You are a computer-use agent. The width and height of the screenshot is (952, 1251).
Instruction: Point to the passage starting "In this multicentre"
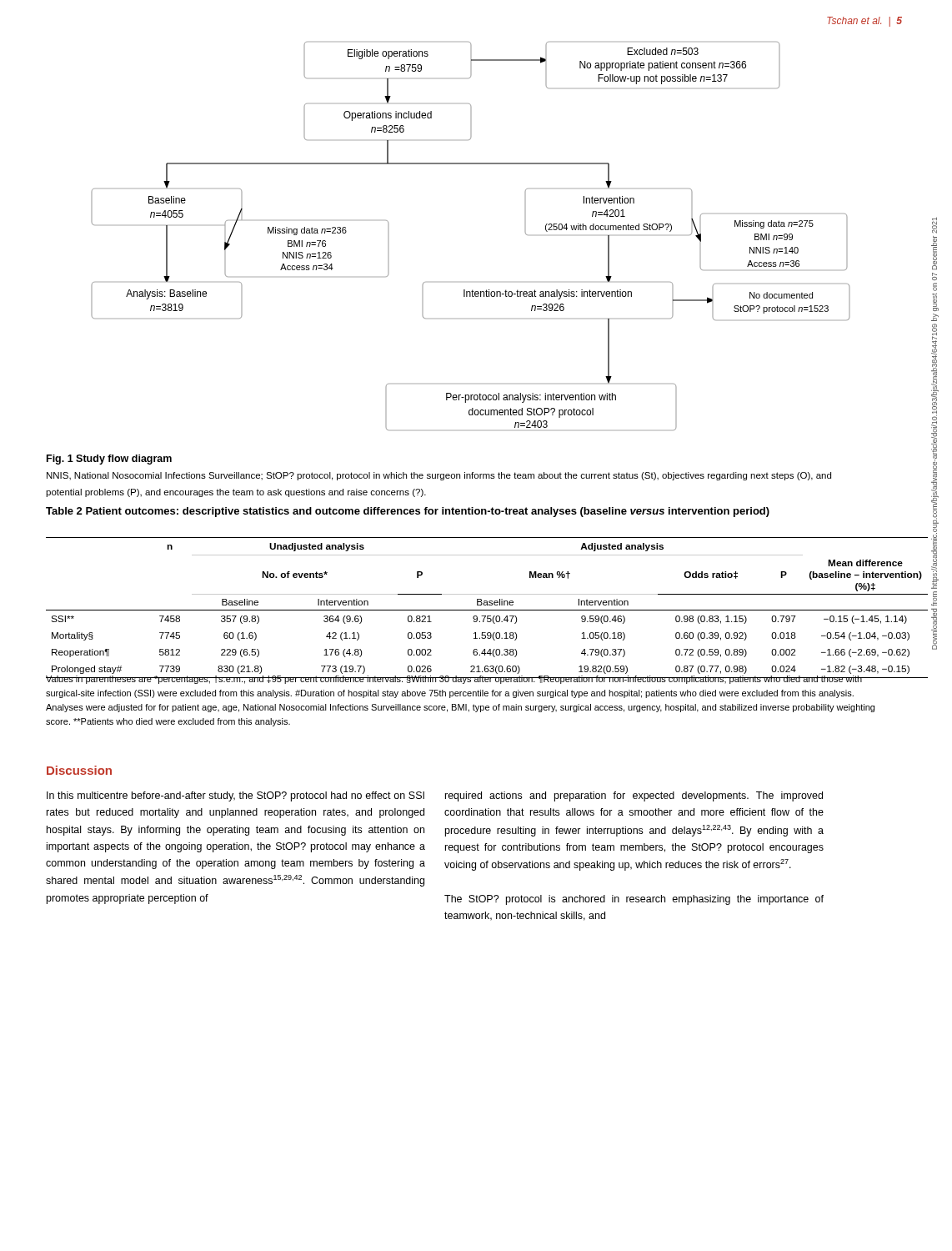(x=236, y=847)
